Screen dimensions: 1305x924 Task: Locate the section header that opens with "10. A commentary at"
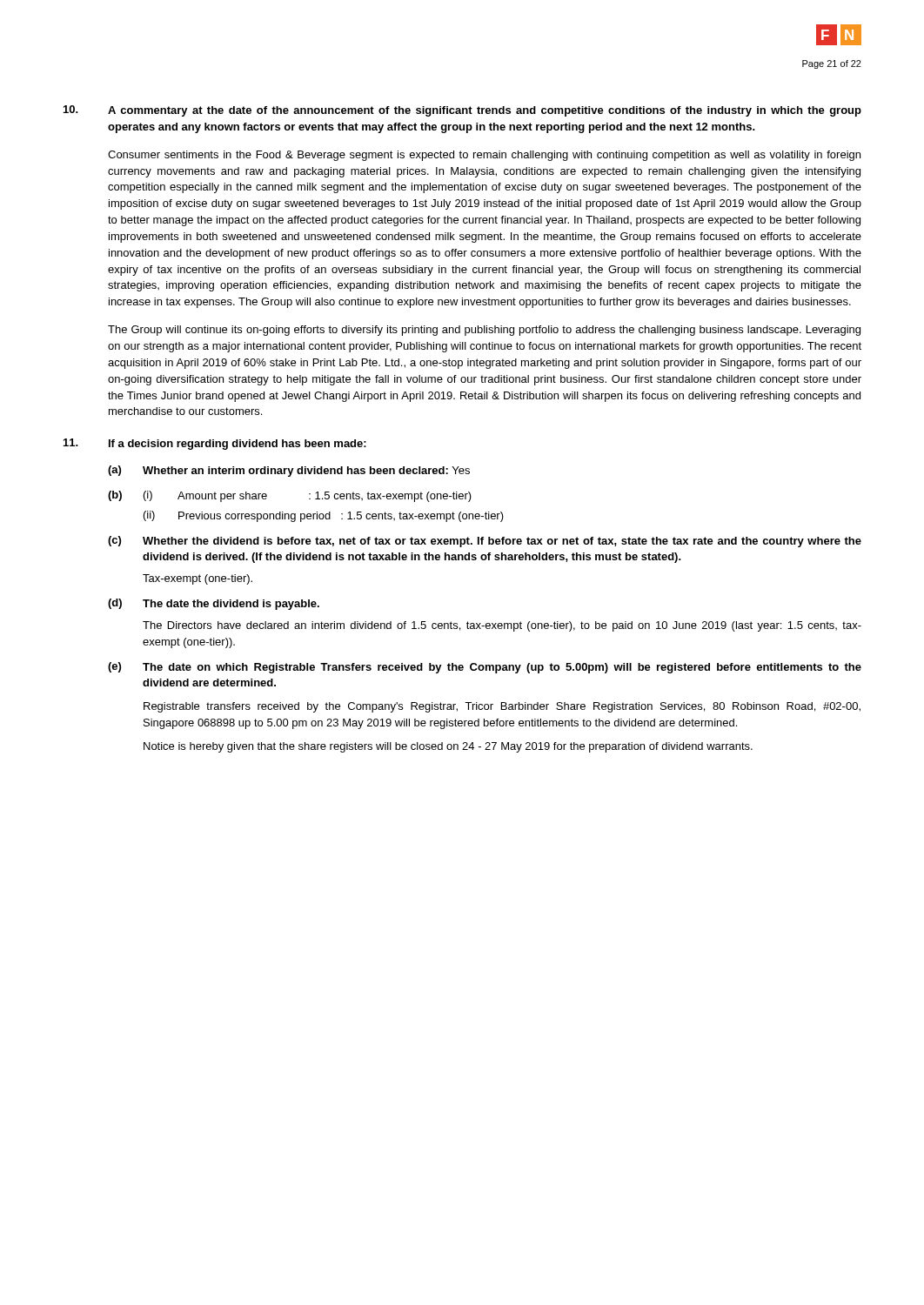pos(462,119)
